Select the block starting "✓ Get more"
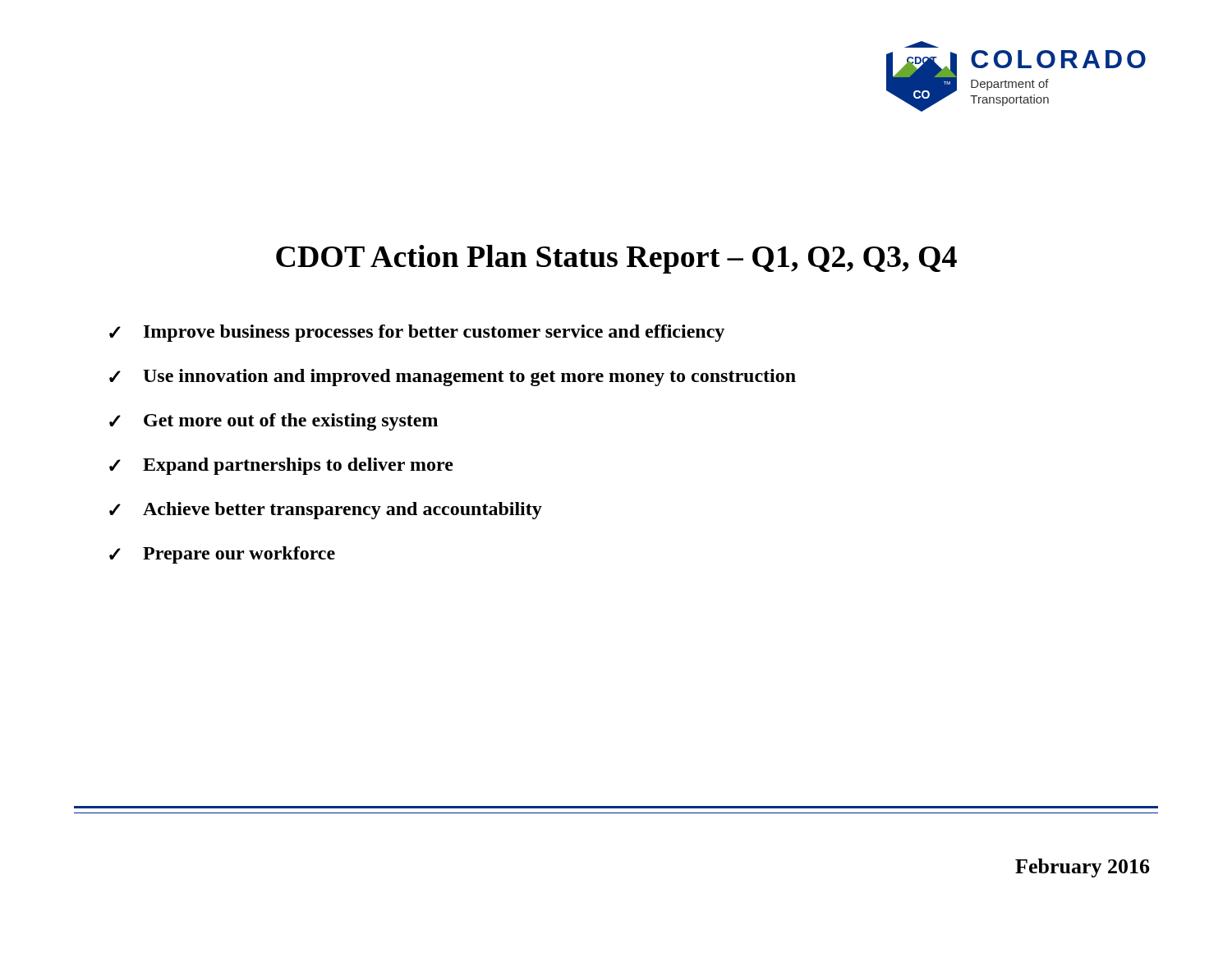 click(x=273, y=421)
